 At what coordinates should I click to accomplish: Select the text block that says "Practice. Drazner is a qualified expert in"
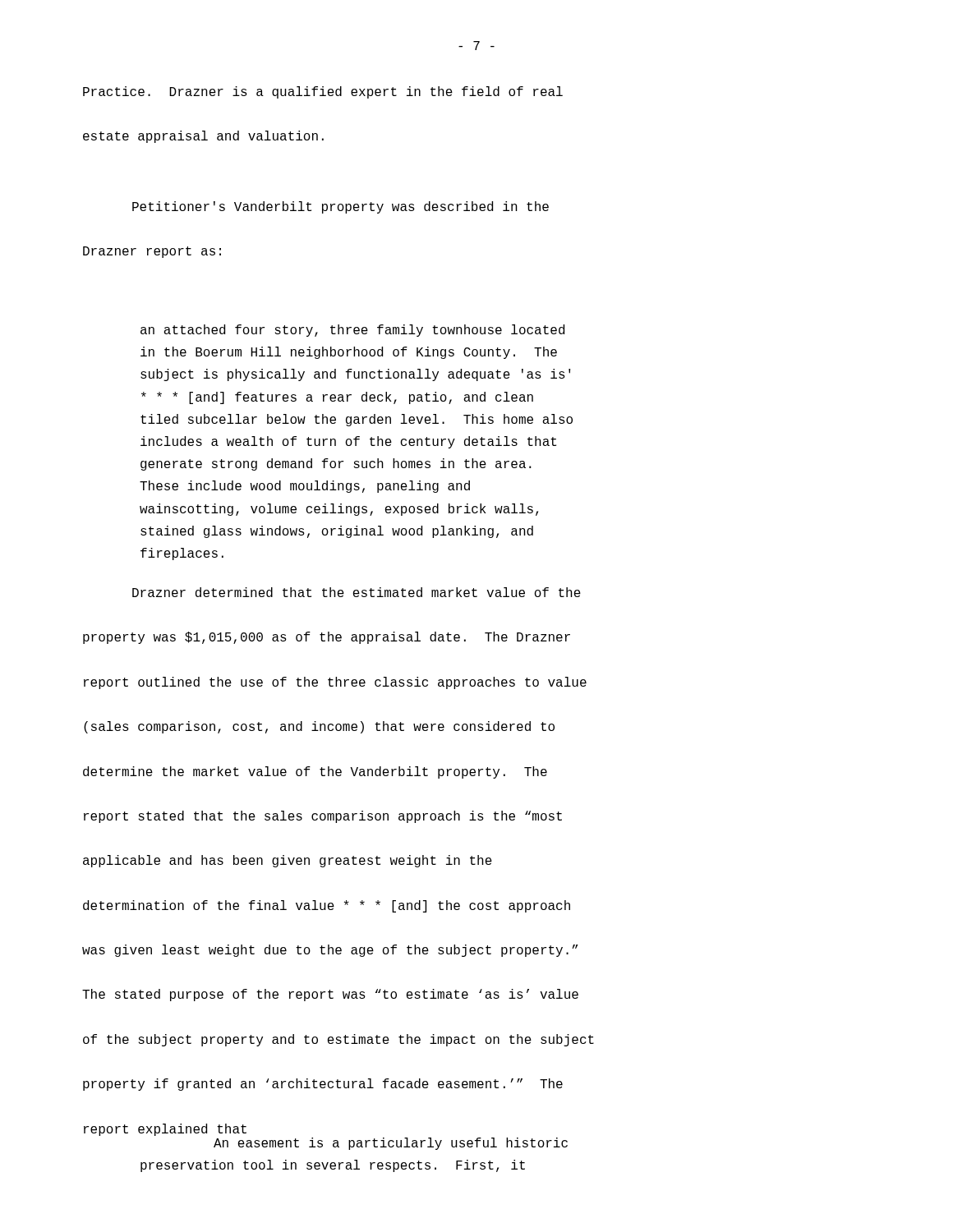tap(323, 92)
